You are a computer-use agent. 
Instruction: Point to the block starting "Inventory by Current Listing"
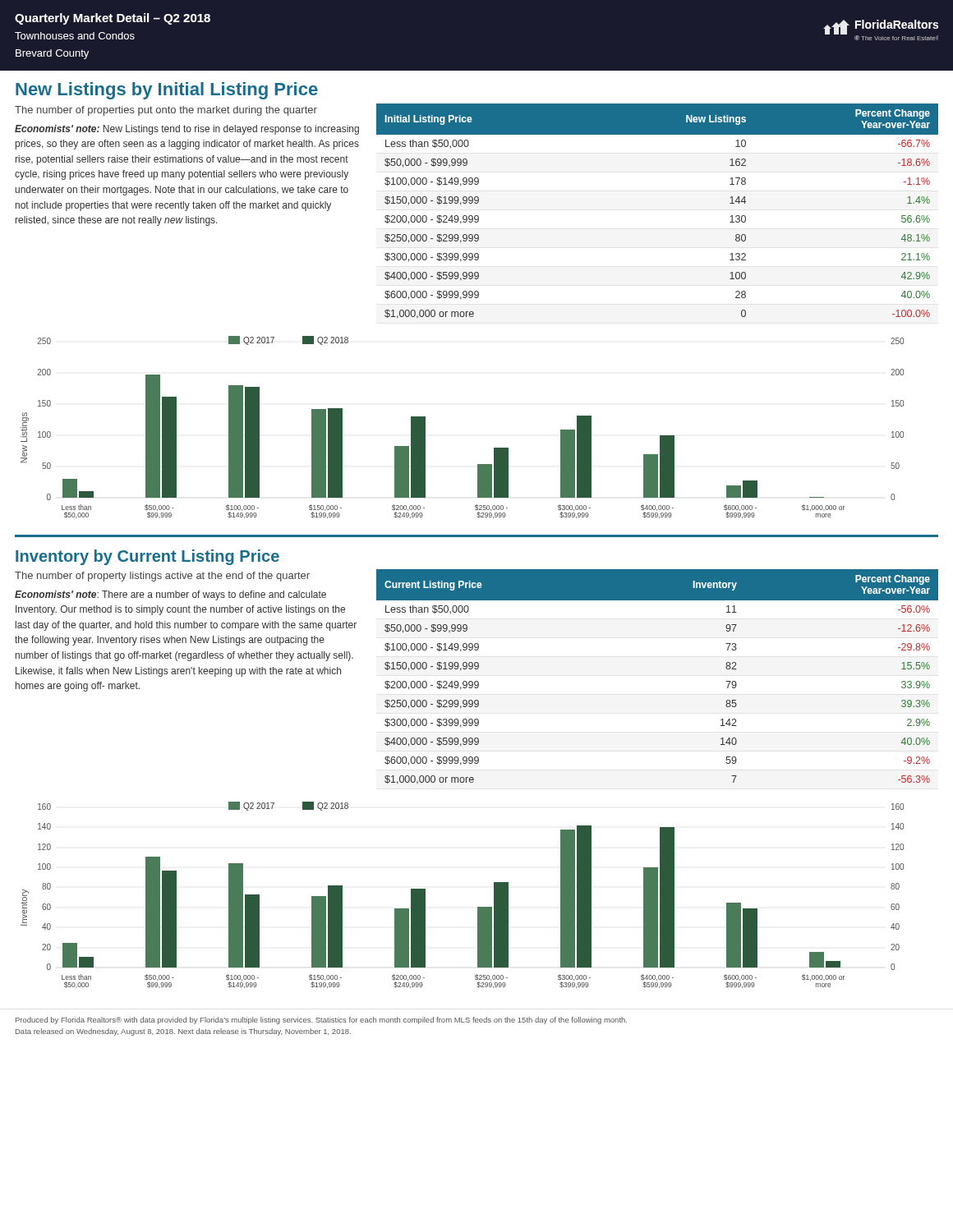(147, 556)
